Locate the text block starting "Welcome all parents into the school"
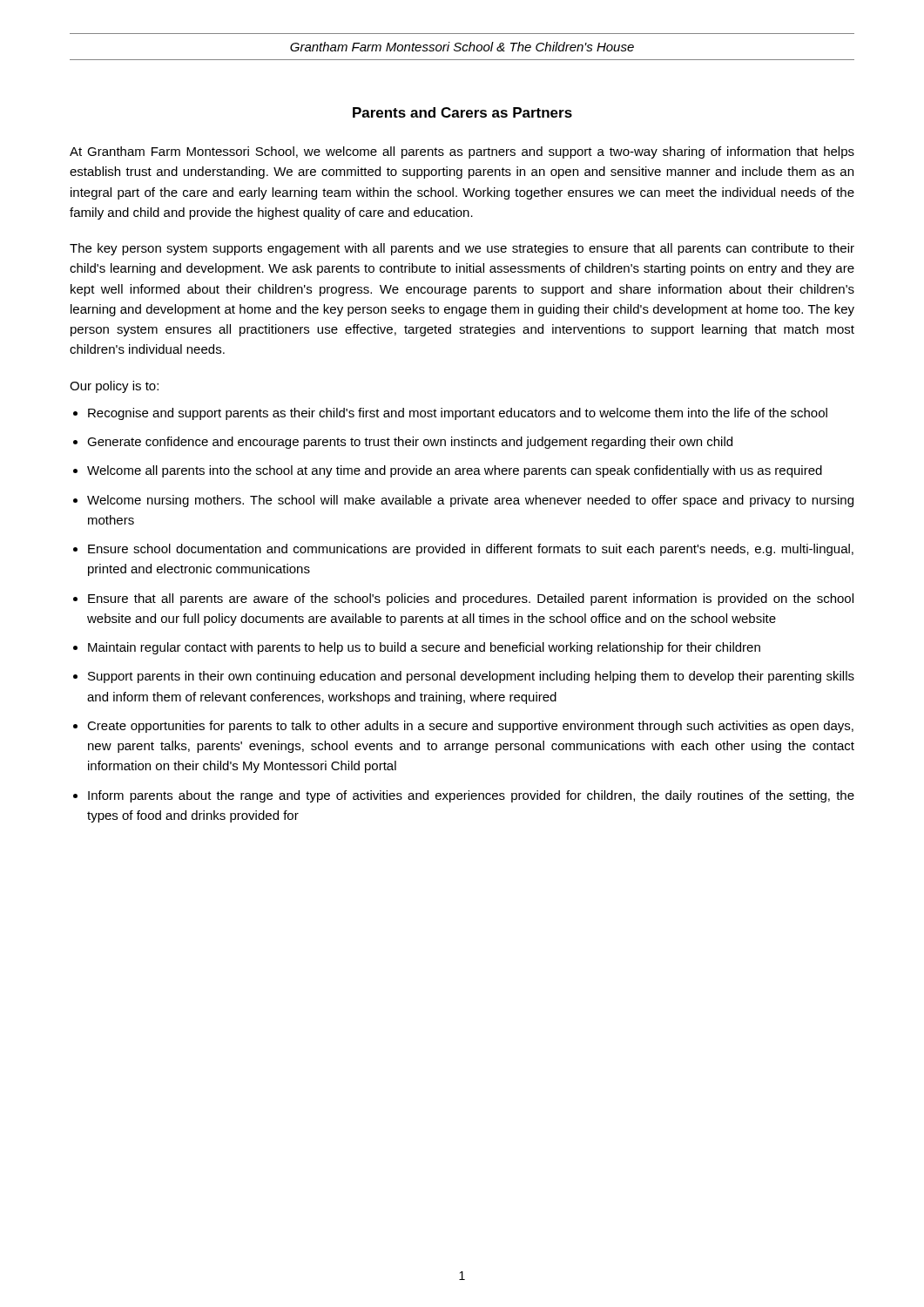 click(455, 470)
